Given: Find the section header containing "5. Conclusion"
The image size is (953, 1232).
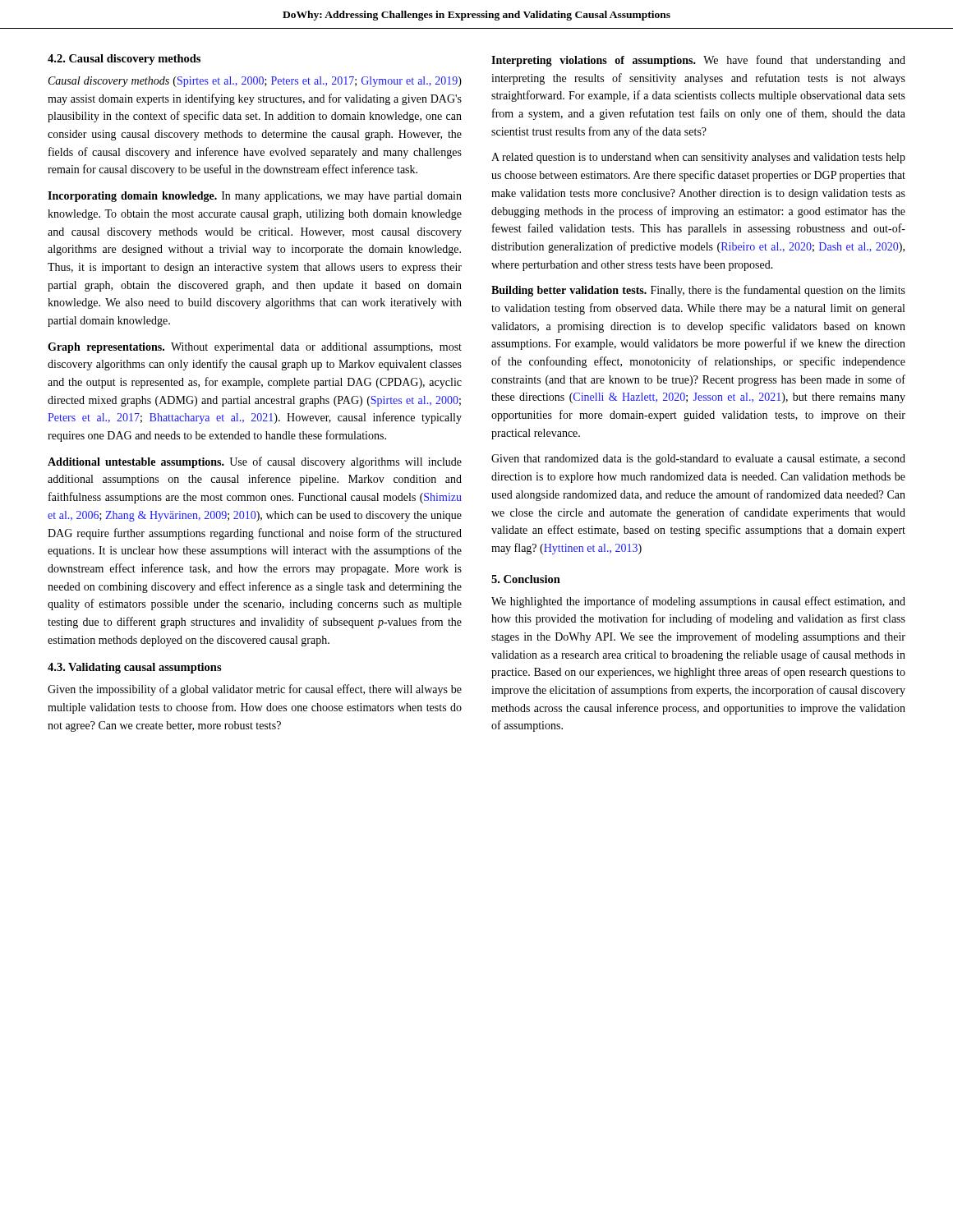Looking at the screenshot, I should tap(526, 579).
